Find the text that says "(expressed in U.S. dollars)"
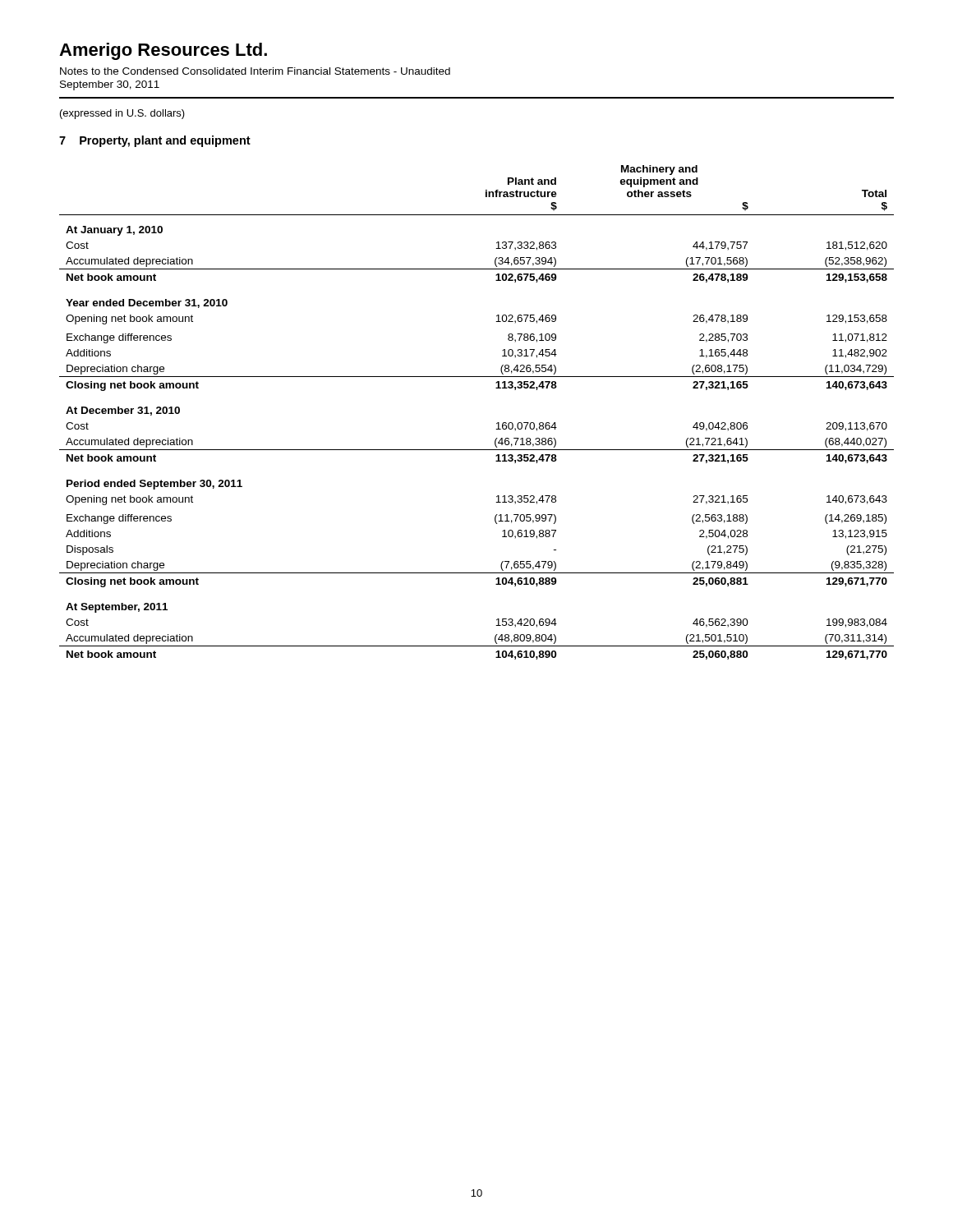The height and width of the screenshot is (1232, 953). [x=122, y=113]
